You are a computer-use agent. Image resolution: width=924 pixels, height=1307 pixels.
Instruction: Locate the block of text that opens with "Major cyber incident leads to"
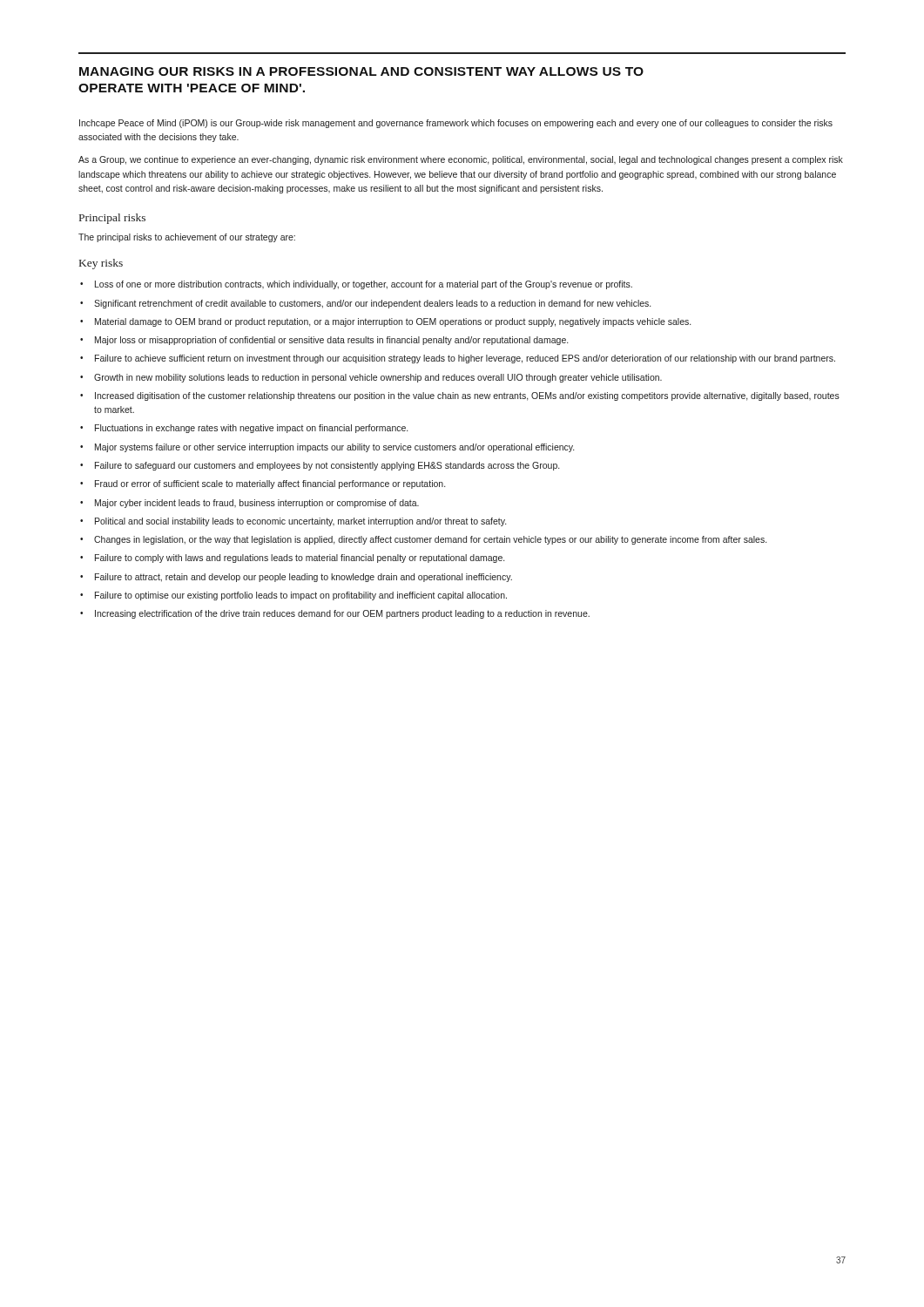257,502
